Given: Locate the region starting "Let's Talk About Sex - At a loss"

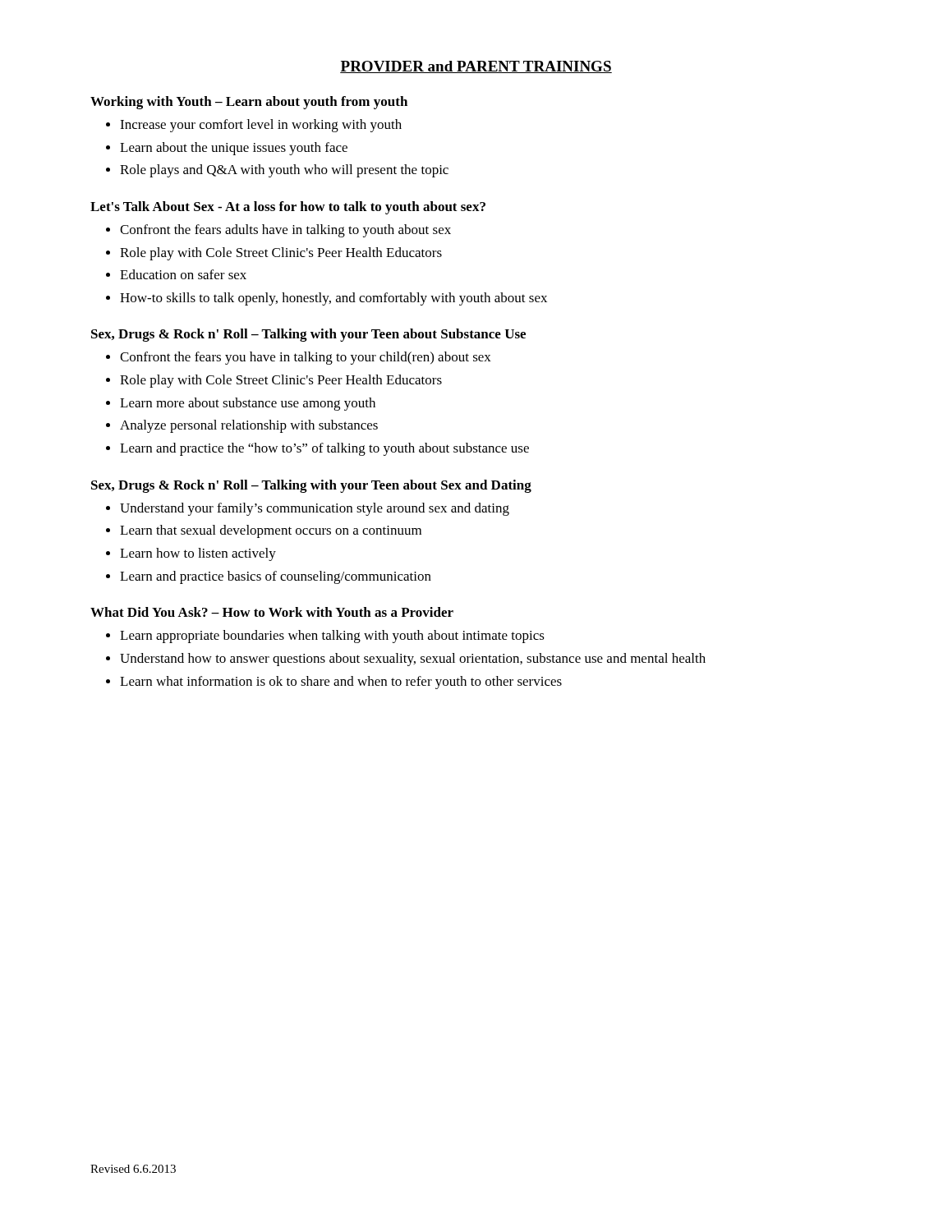Looking at the screenshot, I should coord(288,206).
